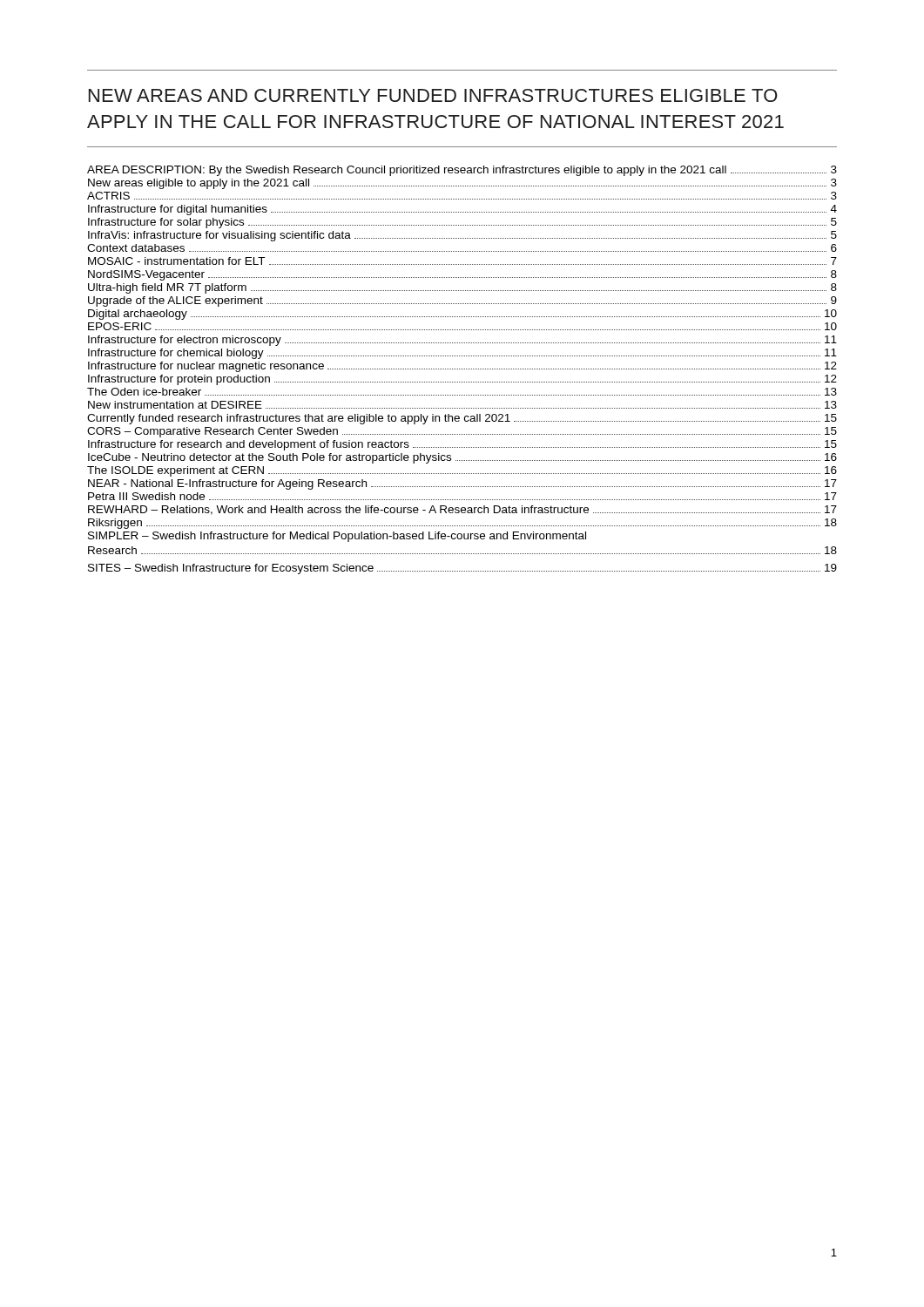Find the title containing "NEW AREAS AND CURRENTLY FUNDED INFRASTRUCTURES ELIGIBLE"

tap(462, 109)
